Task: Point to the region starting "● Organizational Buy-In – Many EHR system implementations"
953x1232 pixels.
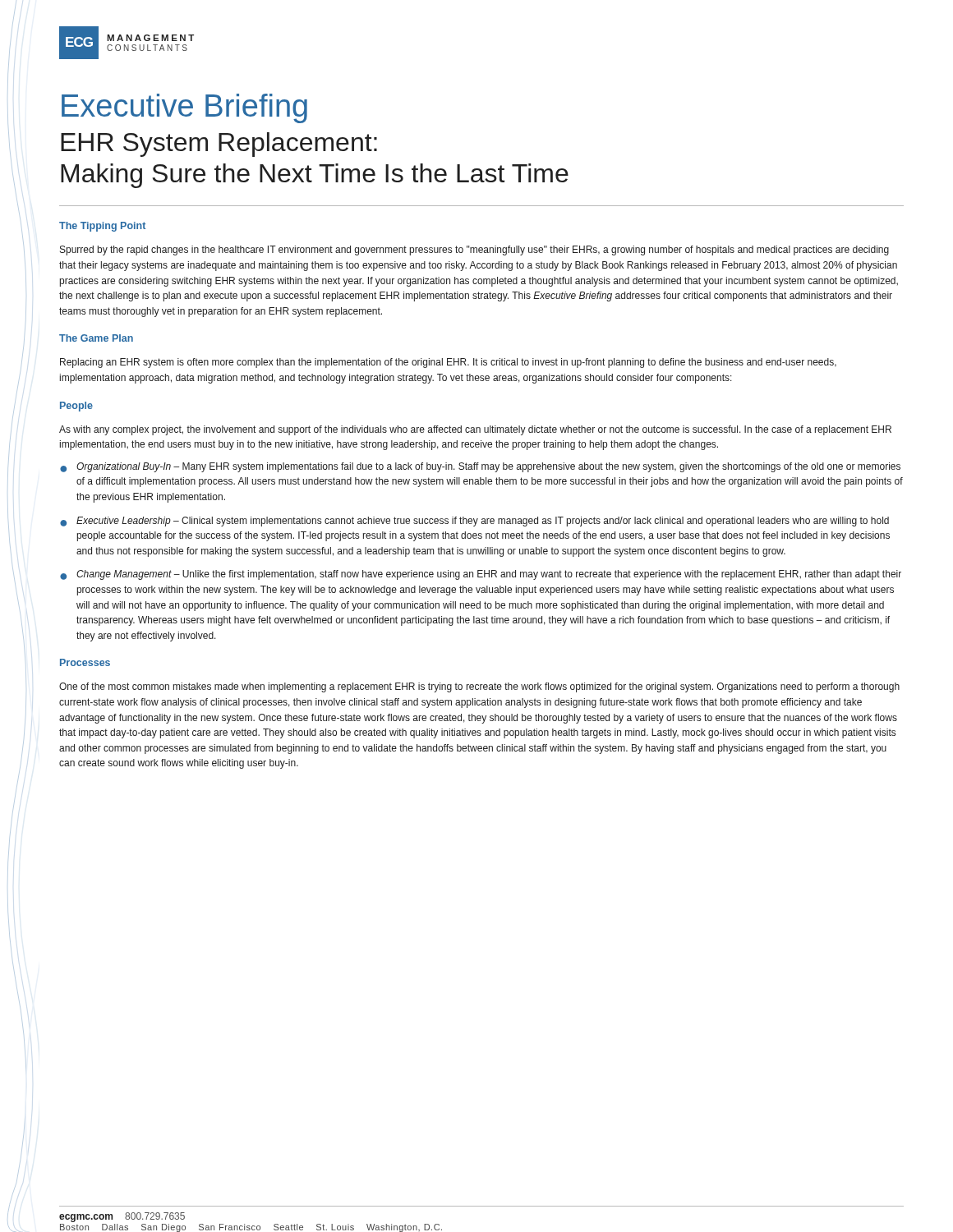Action: pyautogui.click(x=481, y=482)
